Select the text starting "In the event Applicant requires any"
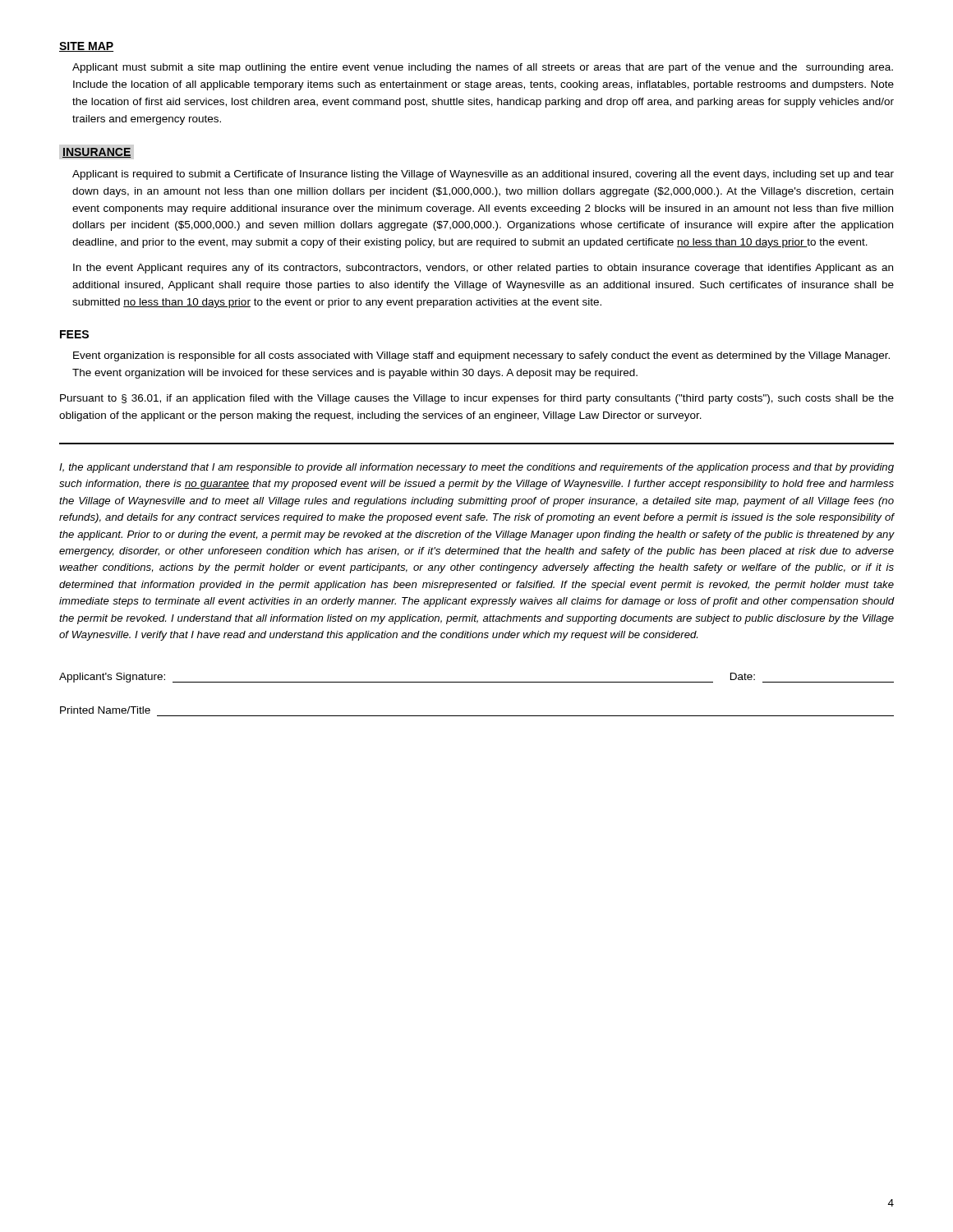 483,285
